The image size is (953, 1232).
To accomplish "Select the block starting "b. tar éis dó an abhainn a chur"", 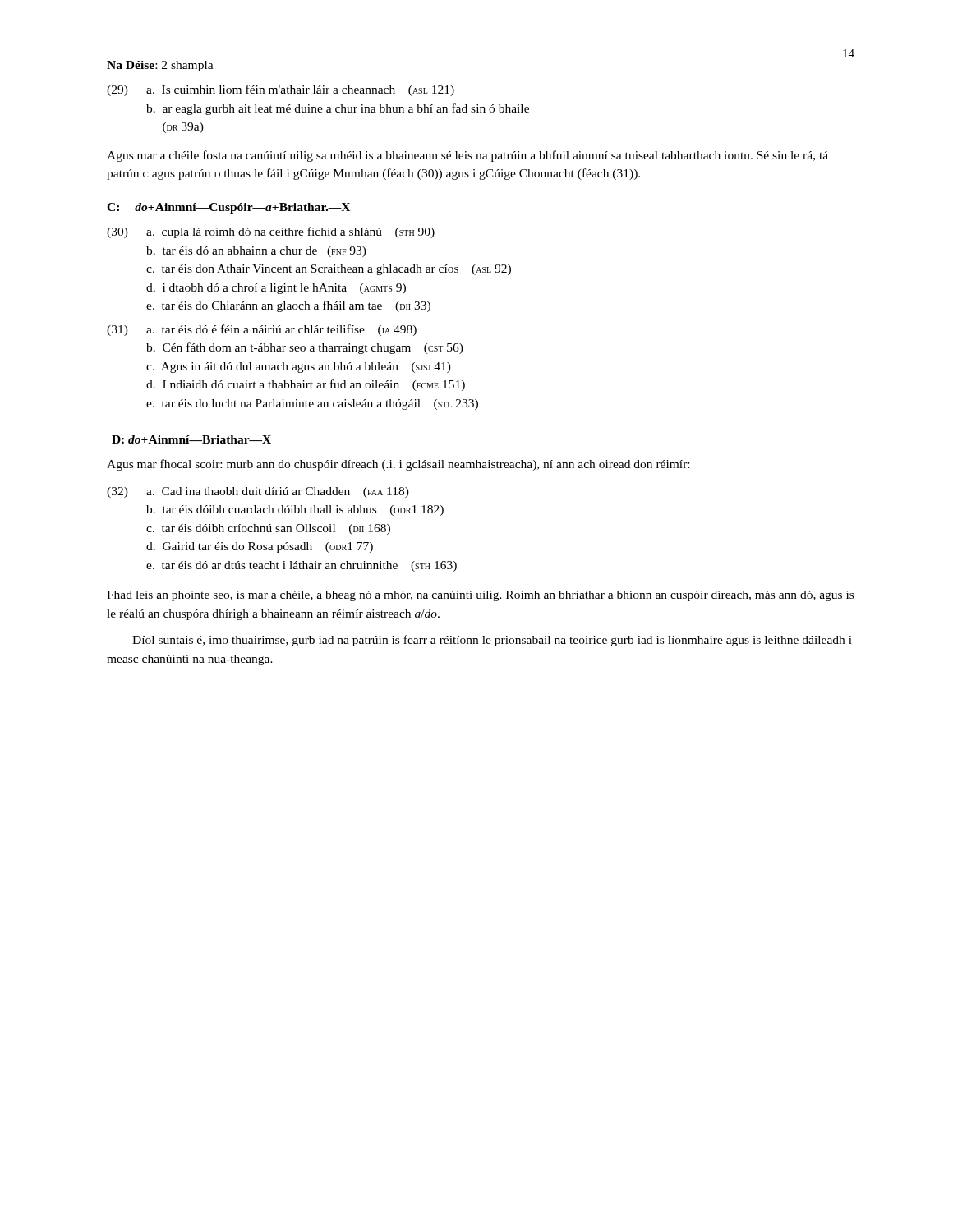I will pos(256,250).
